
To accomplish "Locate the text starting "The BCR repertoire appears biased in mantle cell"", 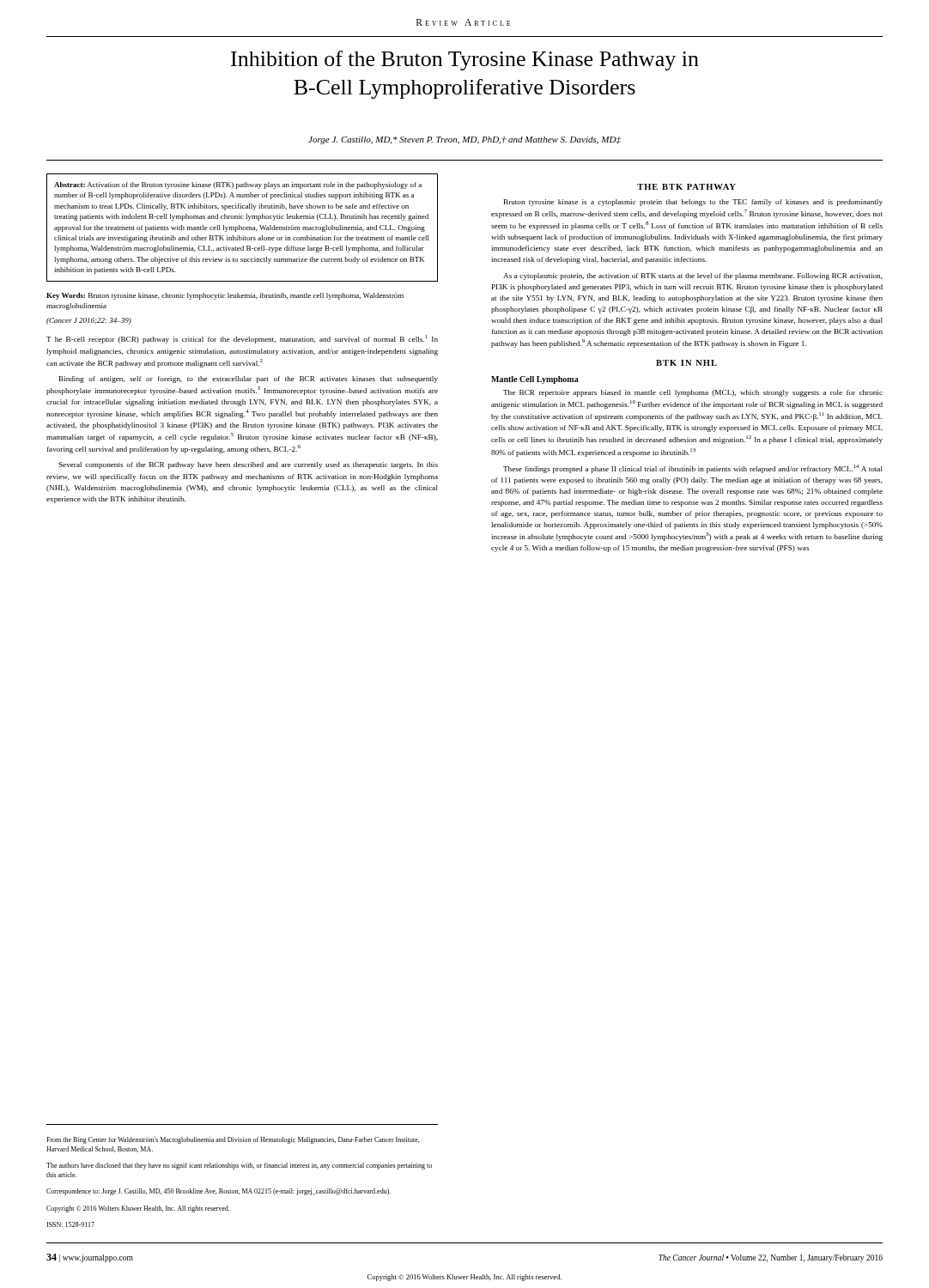I will (687, 471).
